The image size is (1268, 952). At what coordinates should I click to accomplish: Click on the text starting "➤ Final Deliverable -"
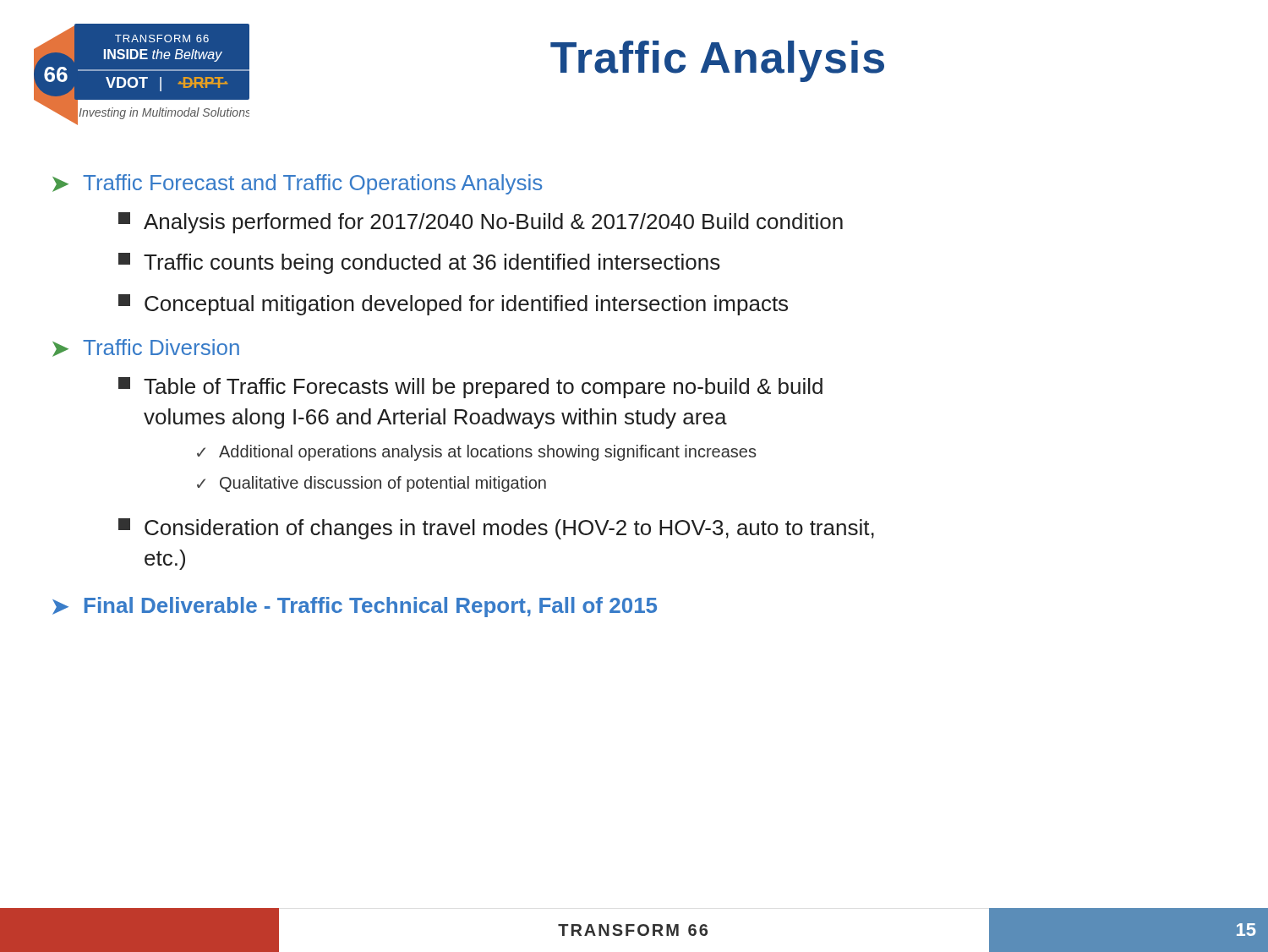tap(354, 606)
